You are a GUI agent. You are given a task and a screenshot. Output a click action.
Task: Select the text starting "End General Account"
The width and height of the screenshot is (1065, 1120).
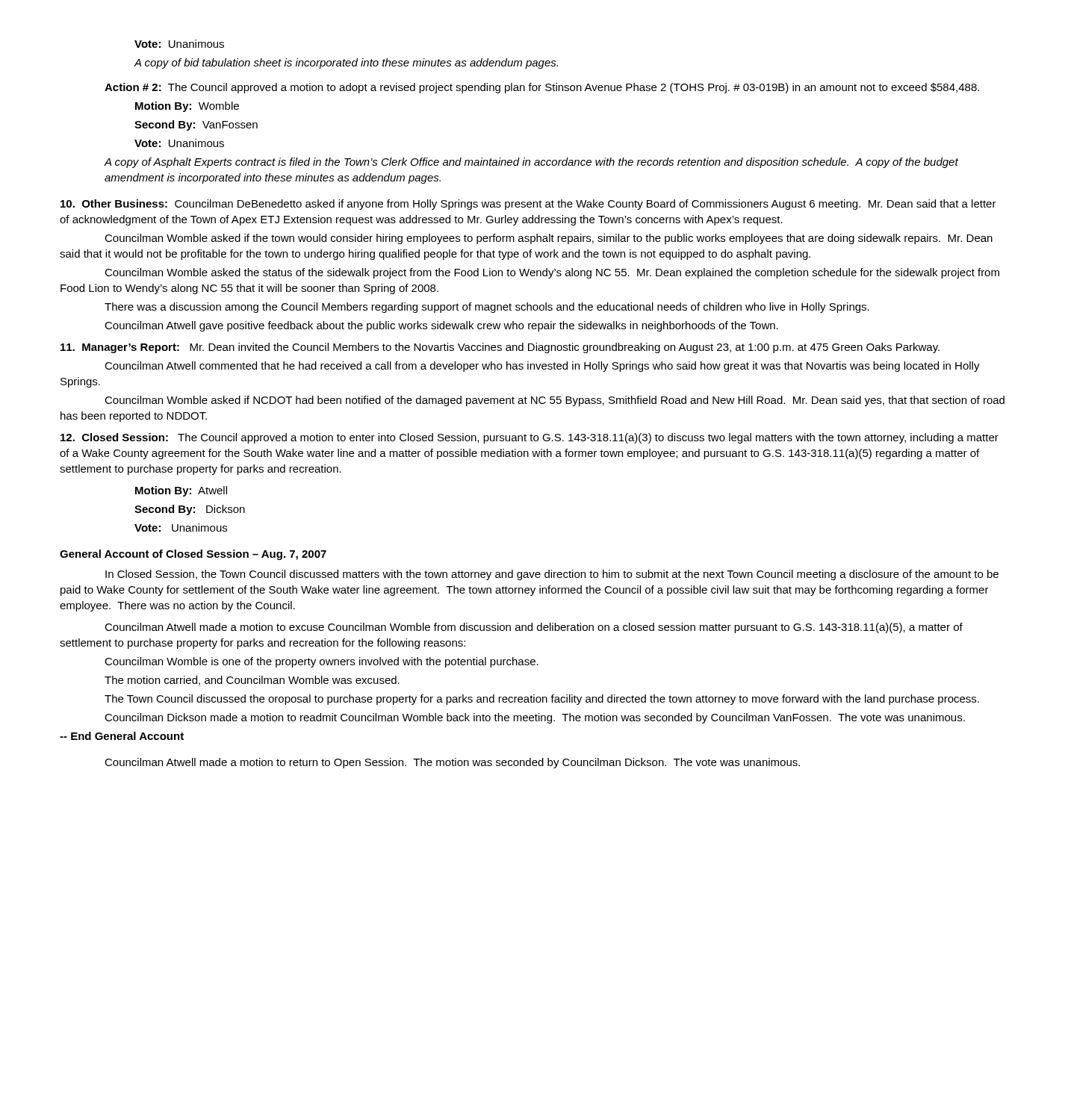click(x=122, y=736)
